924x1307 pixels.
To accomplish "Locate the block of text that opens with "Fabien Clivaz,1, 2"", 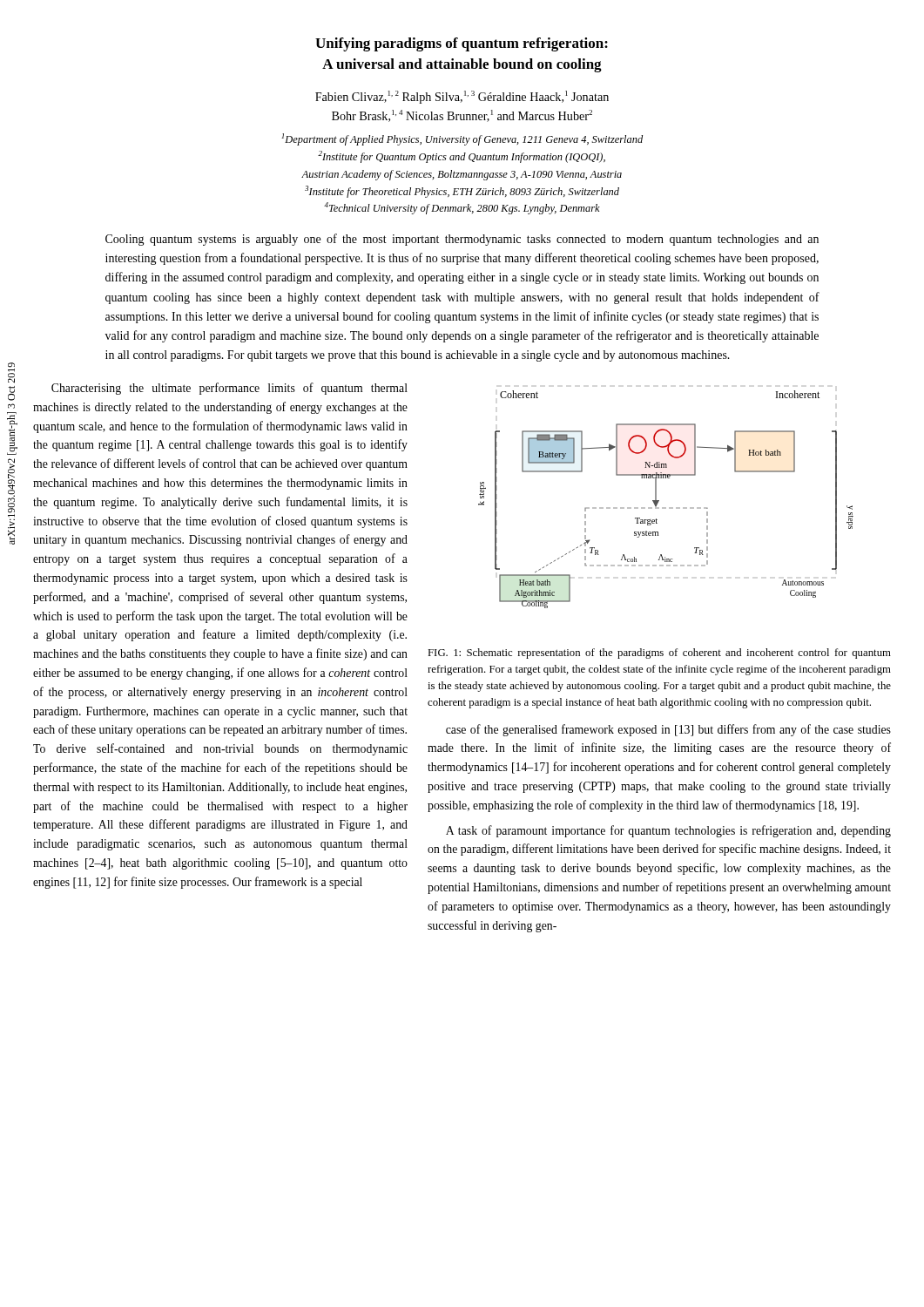I will (462, 106).
